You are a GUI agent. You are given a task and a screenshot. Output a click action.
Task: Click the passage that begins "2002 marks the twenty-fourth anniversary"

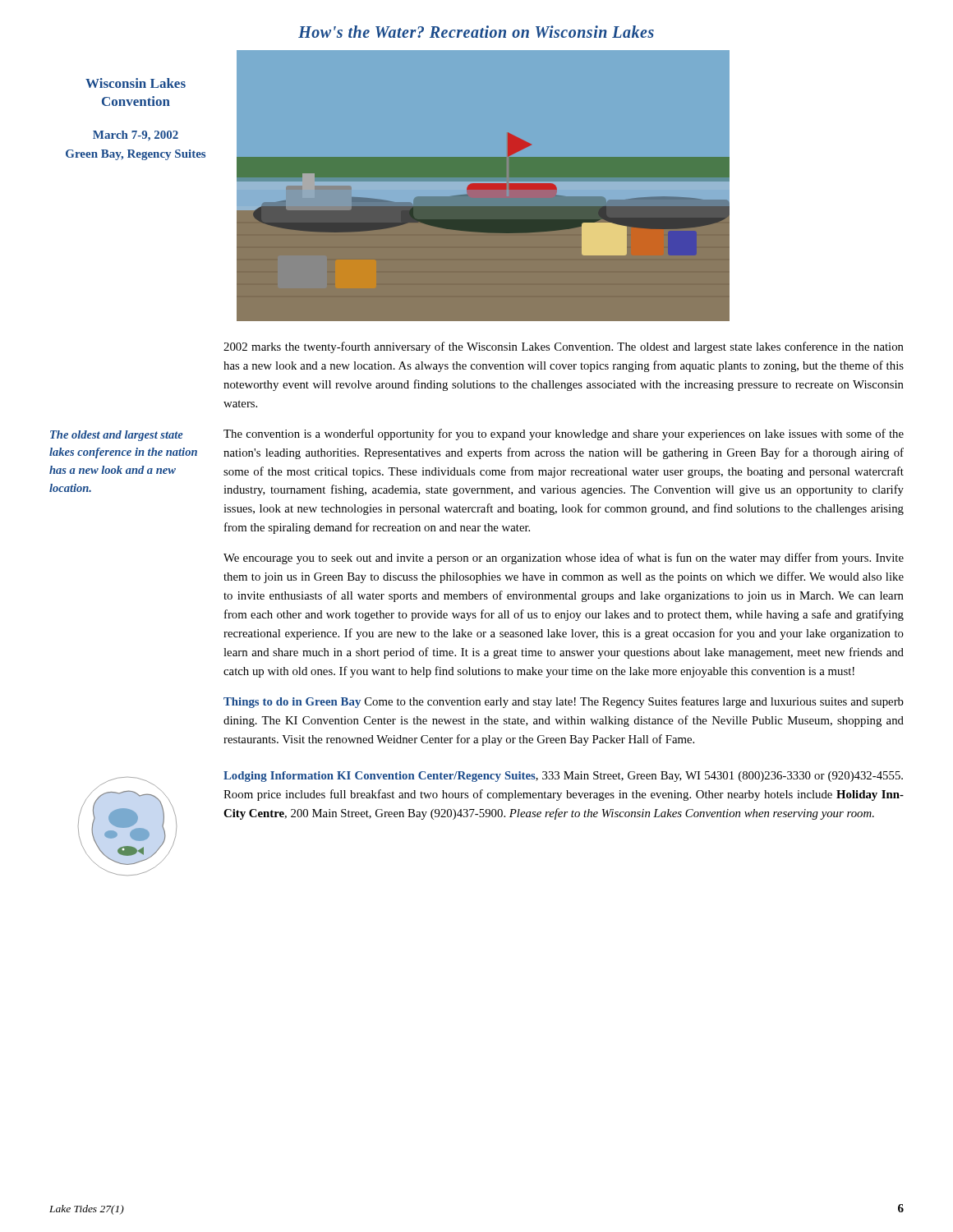pyautogui.click(x=564, y=375)
